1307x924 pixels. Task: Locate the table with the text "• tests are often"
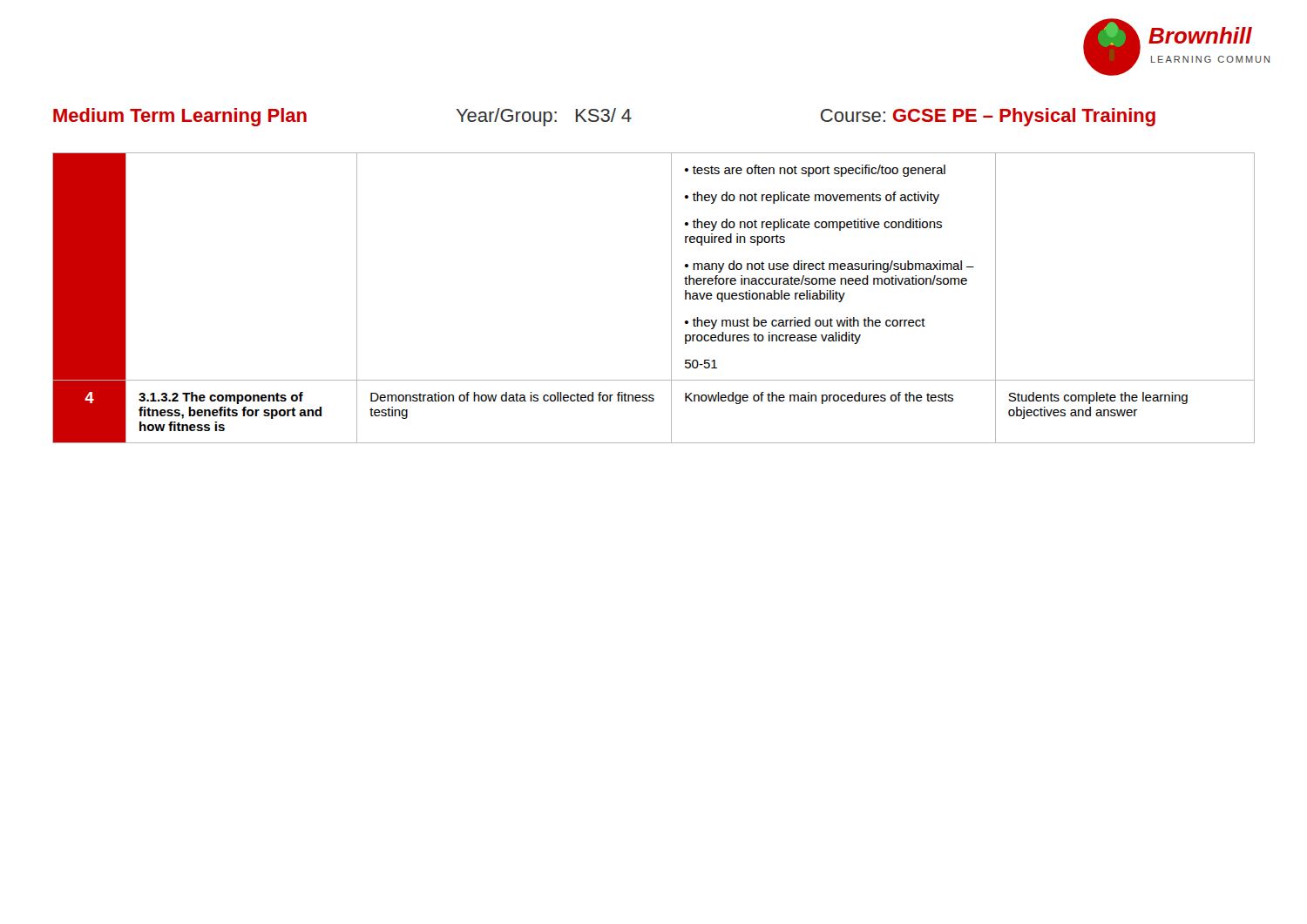pos(654,298)
